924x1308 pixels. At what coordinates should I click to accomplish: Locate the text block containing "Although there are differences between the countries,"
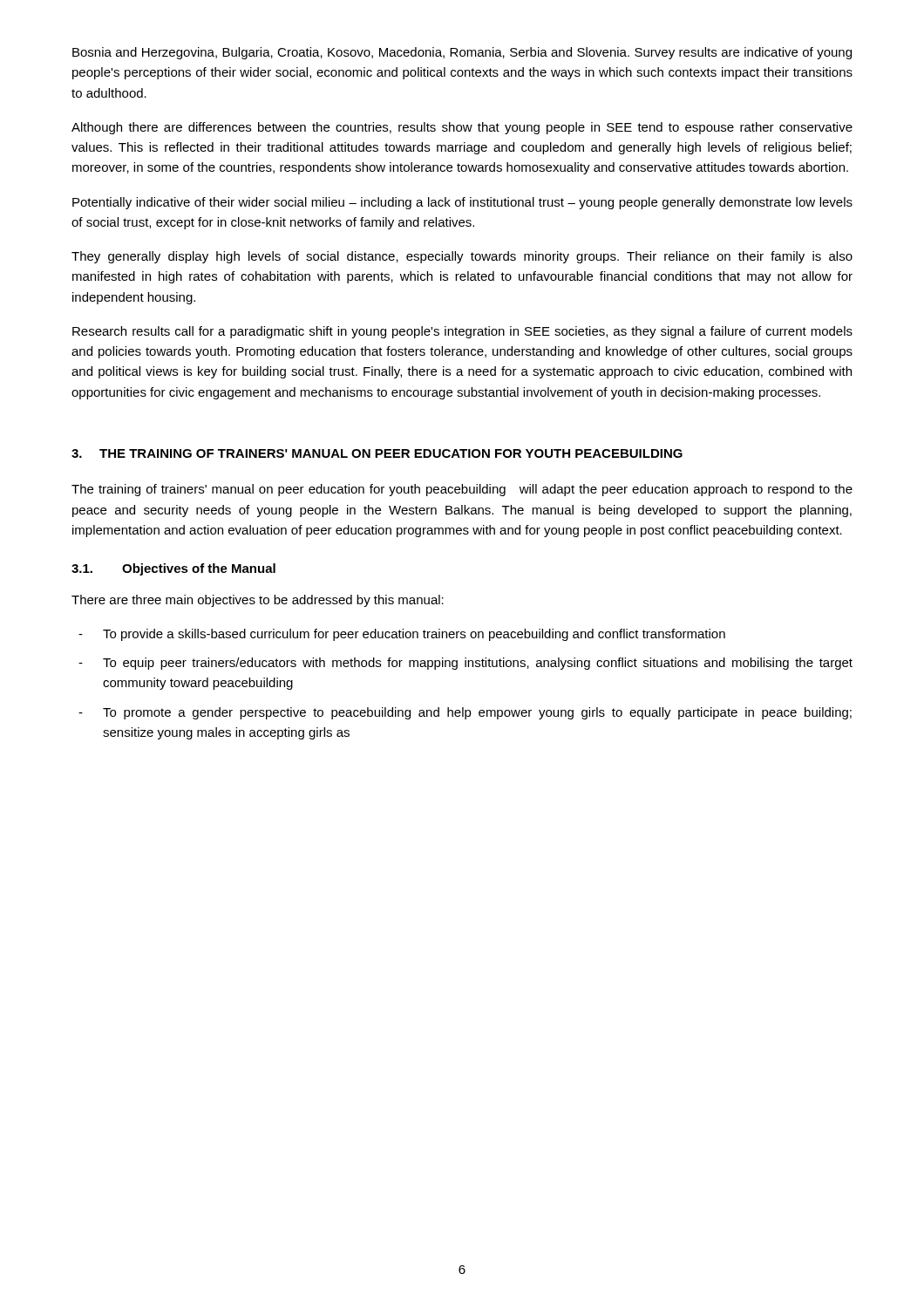462,147
